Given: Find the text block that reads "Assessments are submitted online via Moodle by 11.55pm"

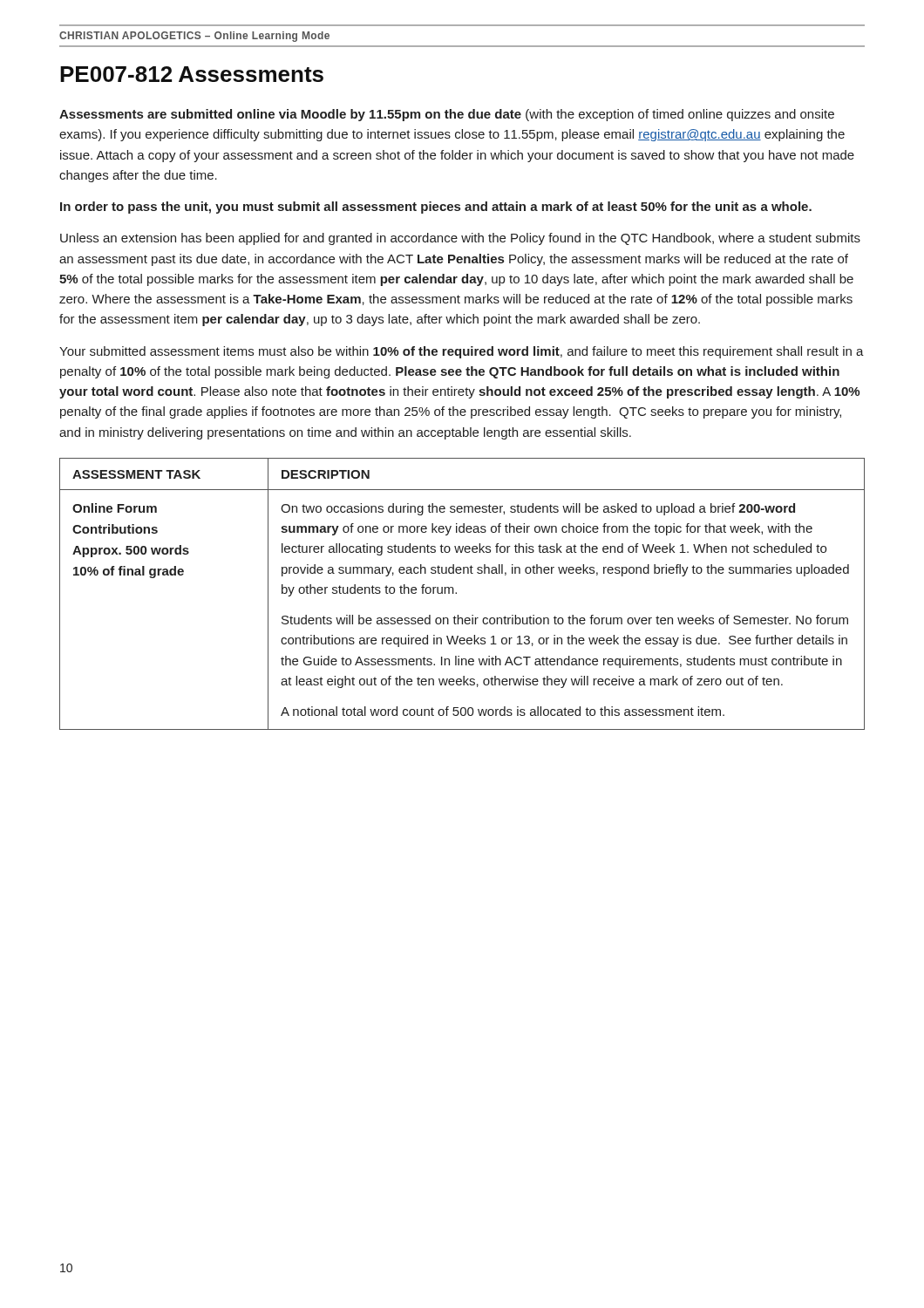Looking at the screenshot, I should pyautogui.click(x=457, y=144).
